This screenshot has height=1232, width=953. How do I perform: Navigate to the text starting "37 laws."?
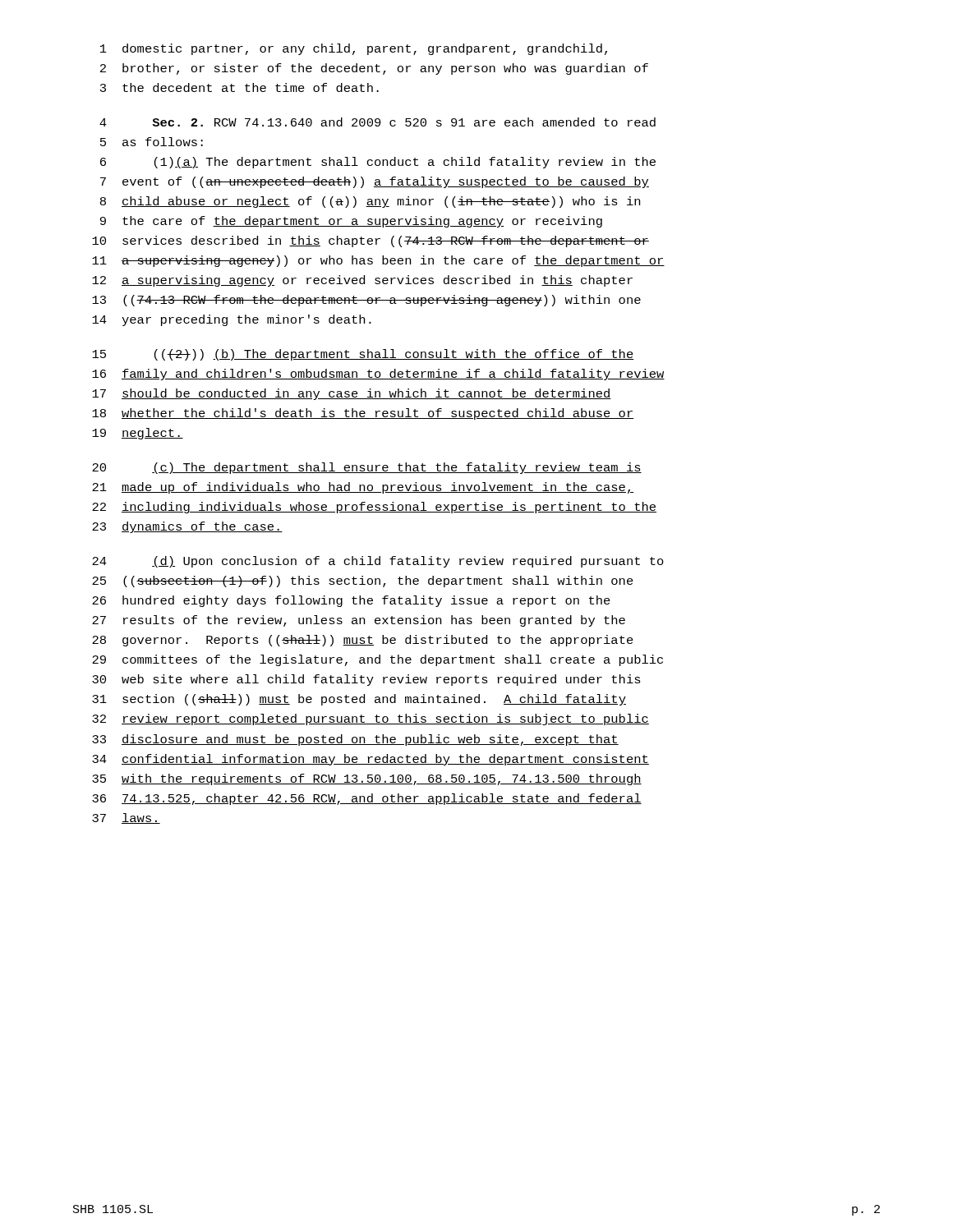tap(126, 818)
